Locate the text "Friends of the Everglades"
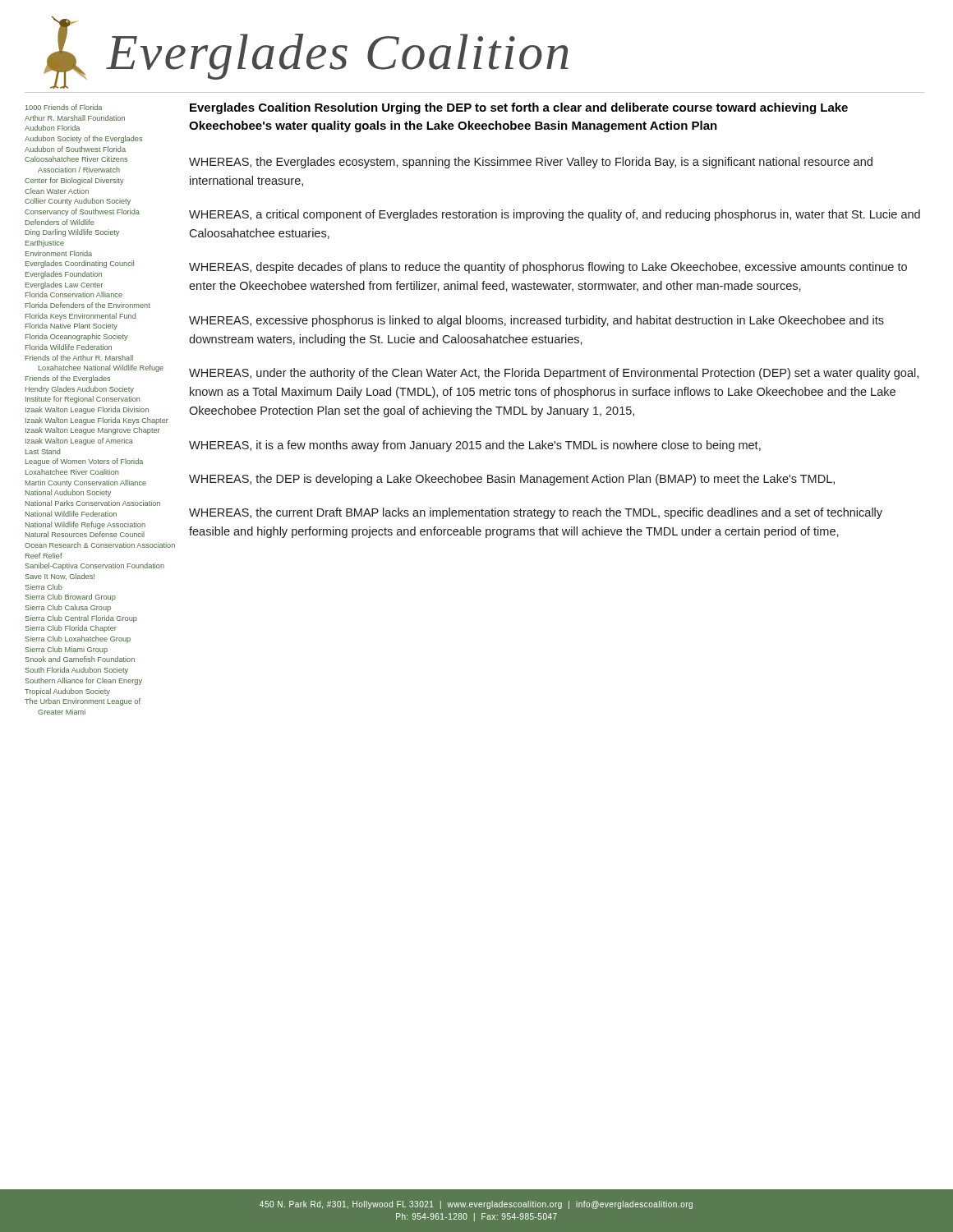 (x=68, y=379)
